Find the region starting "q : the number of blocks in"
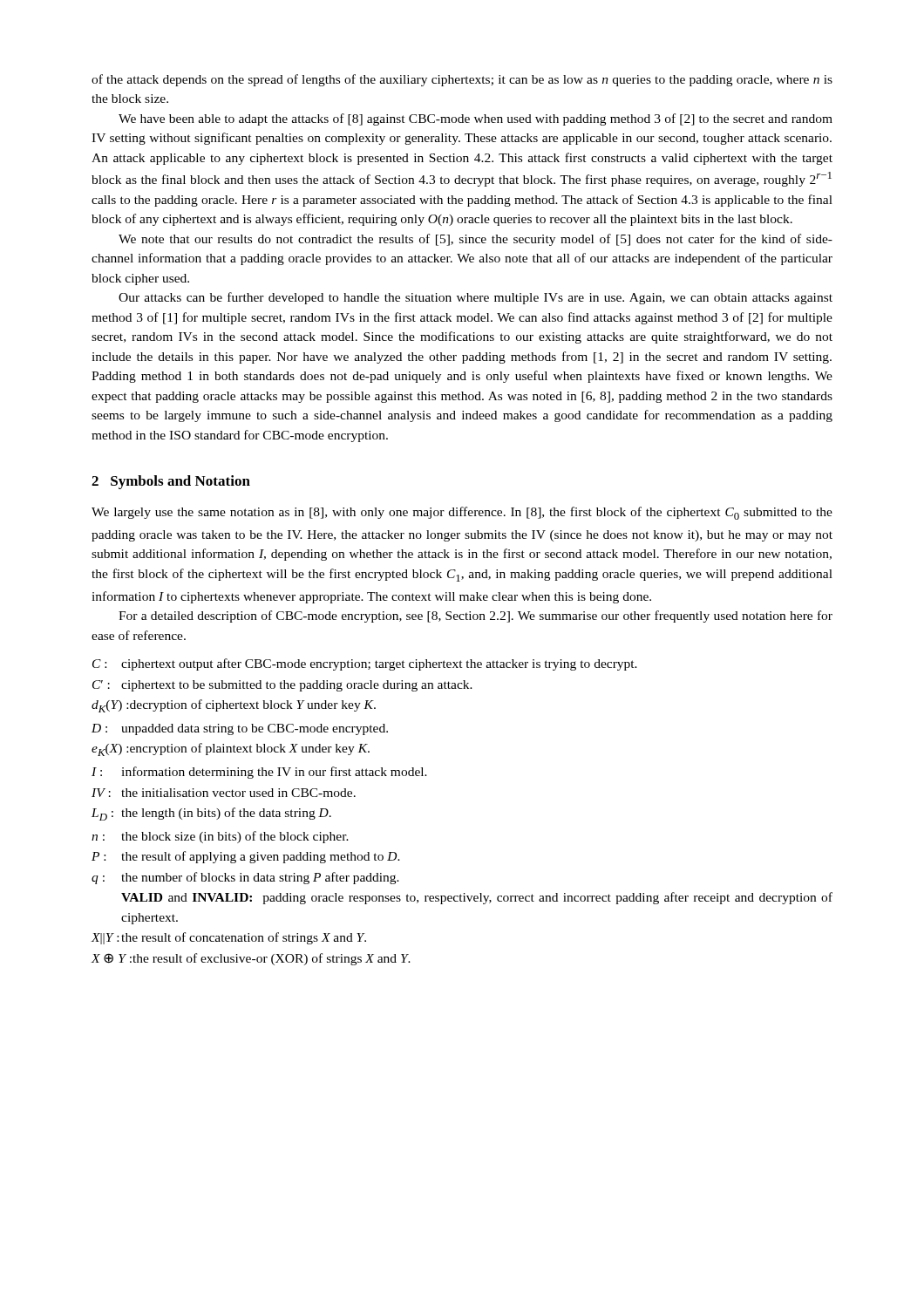 point(245,878)
